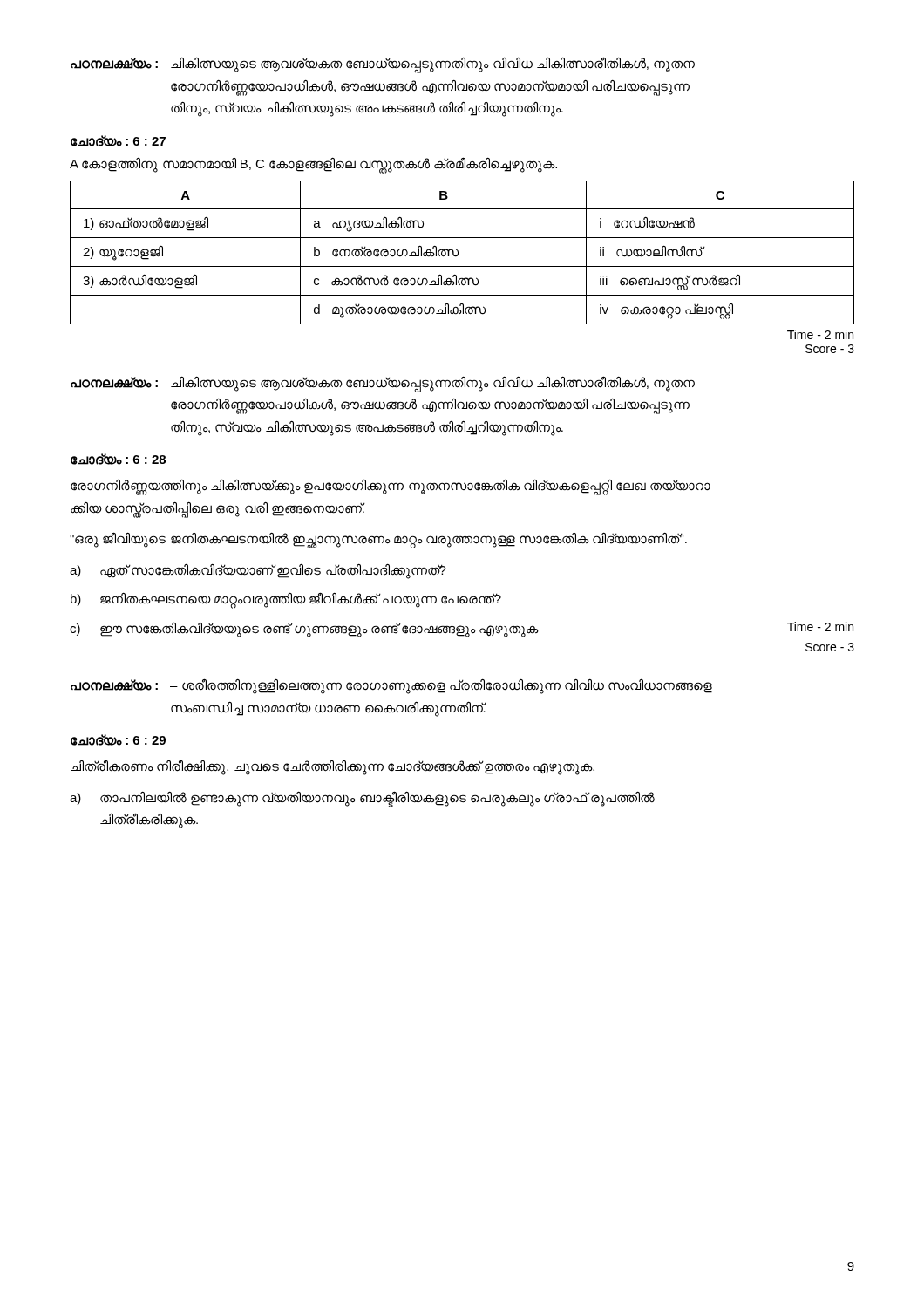This screenshot has height=1308, width=924.
Task: Find the element starting "Time - 2"
Action: (821, 341)
